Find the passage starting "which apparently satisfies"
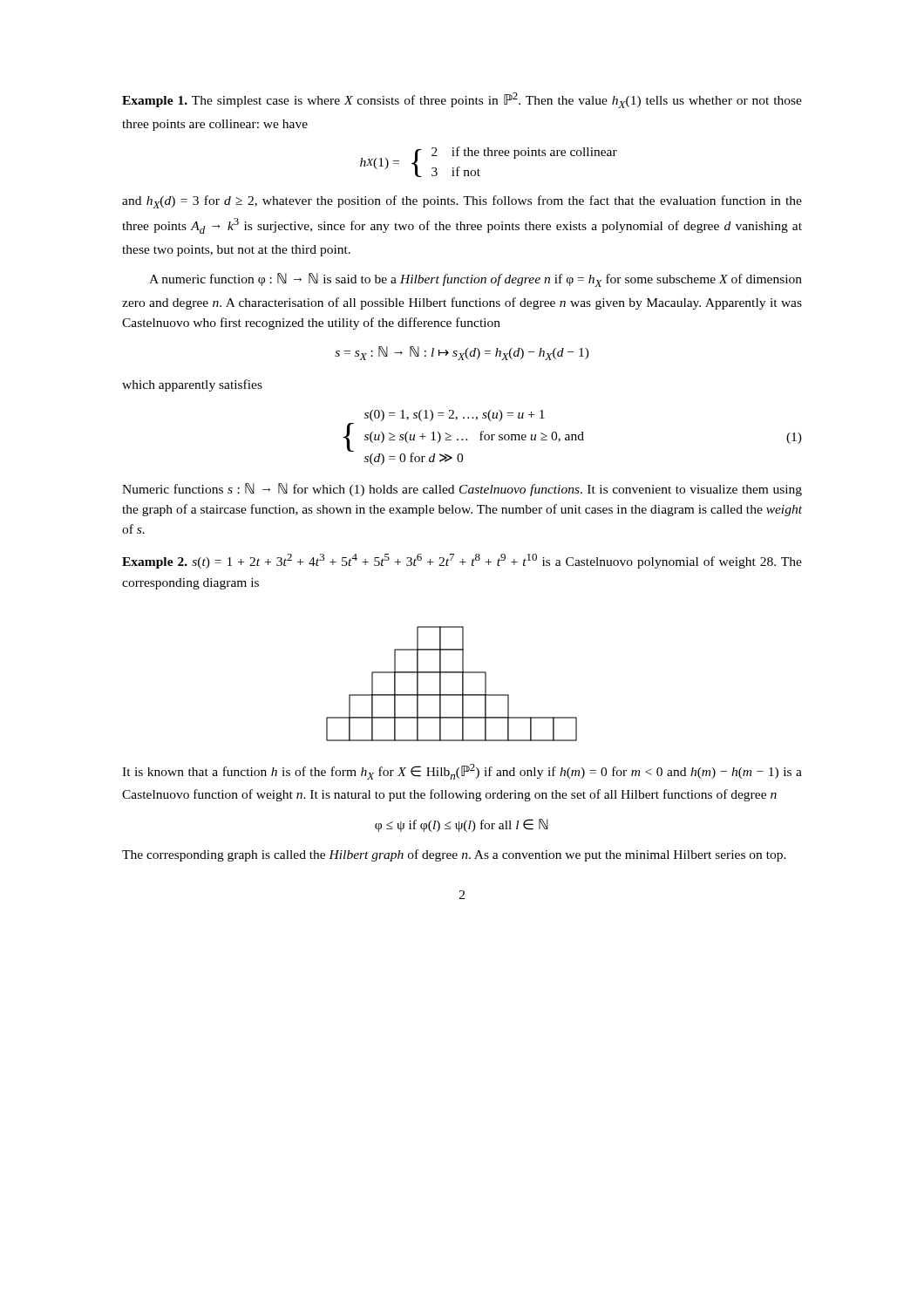 [192, 384]
